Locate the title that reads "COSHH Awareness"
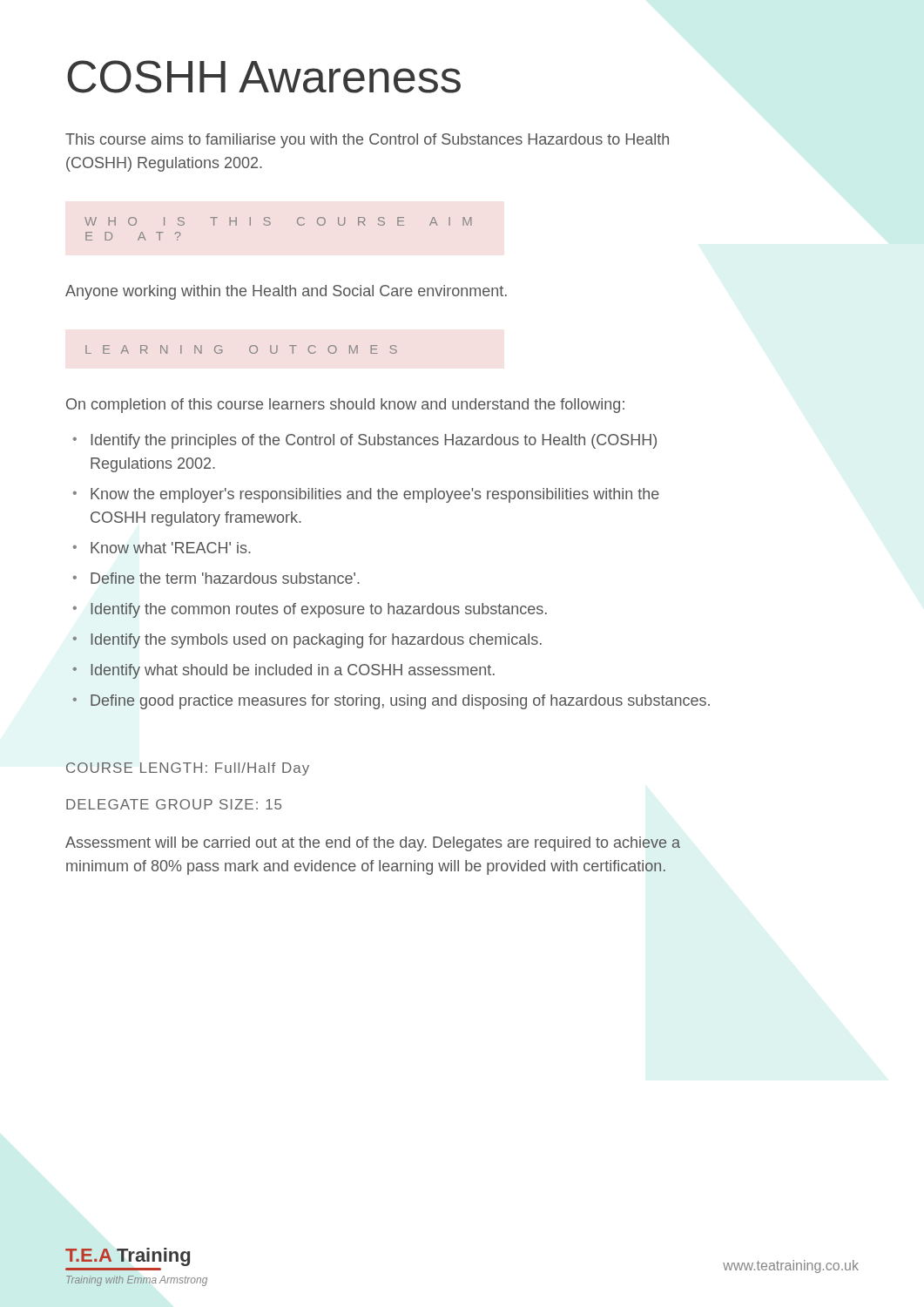The height and width of the screenshot is (1307, 924). 462,77
